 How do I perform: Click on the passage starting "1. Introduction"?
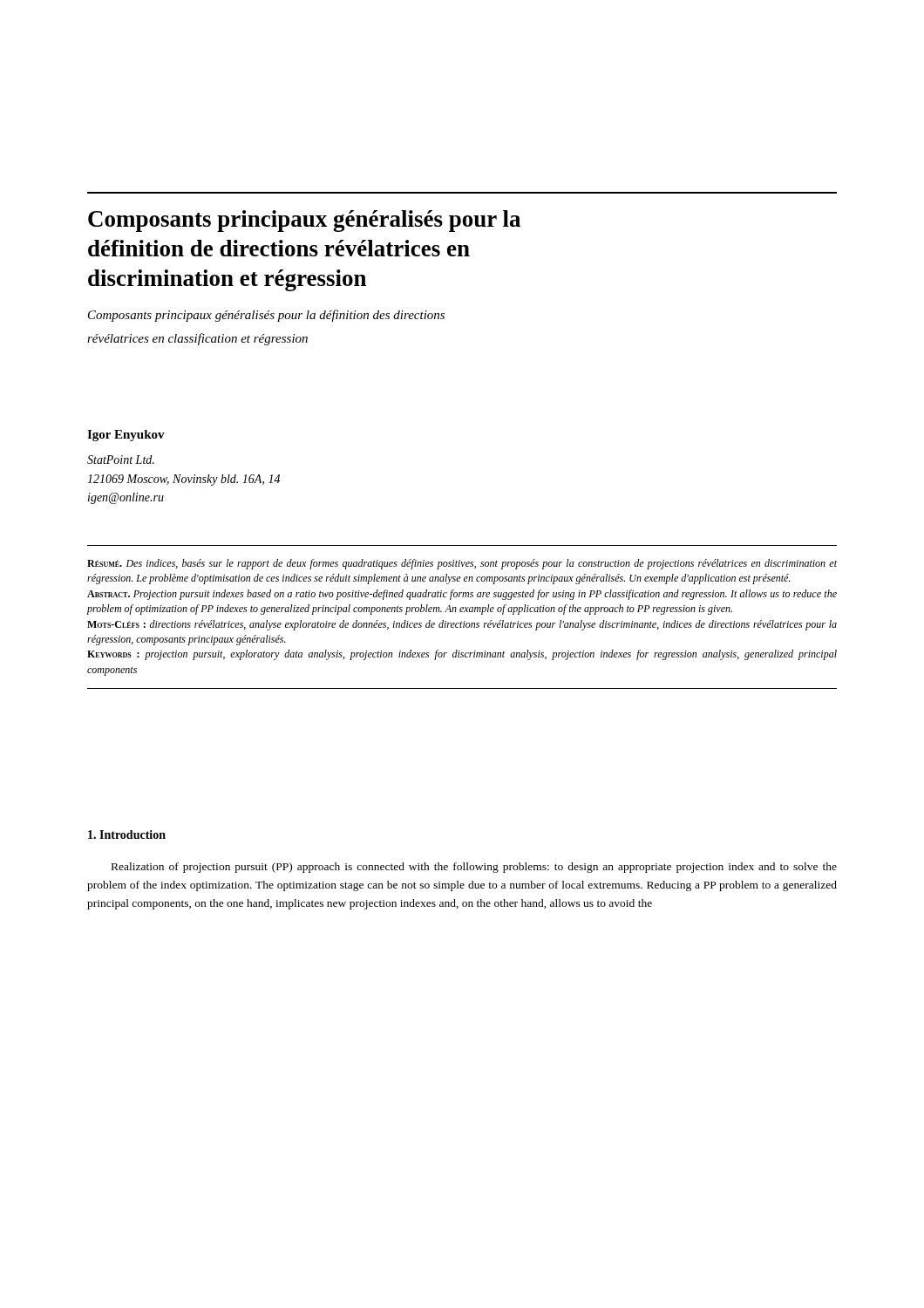click(x=126, y=835)
